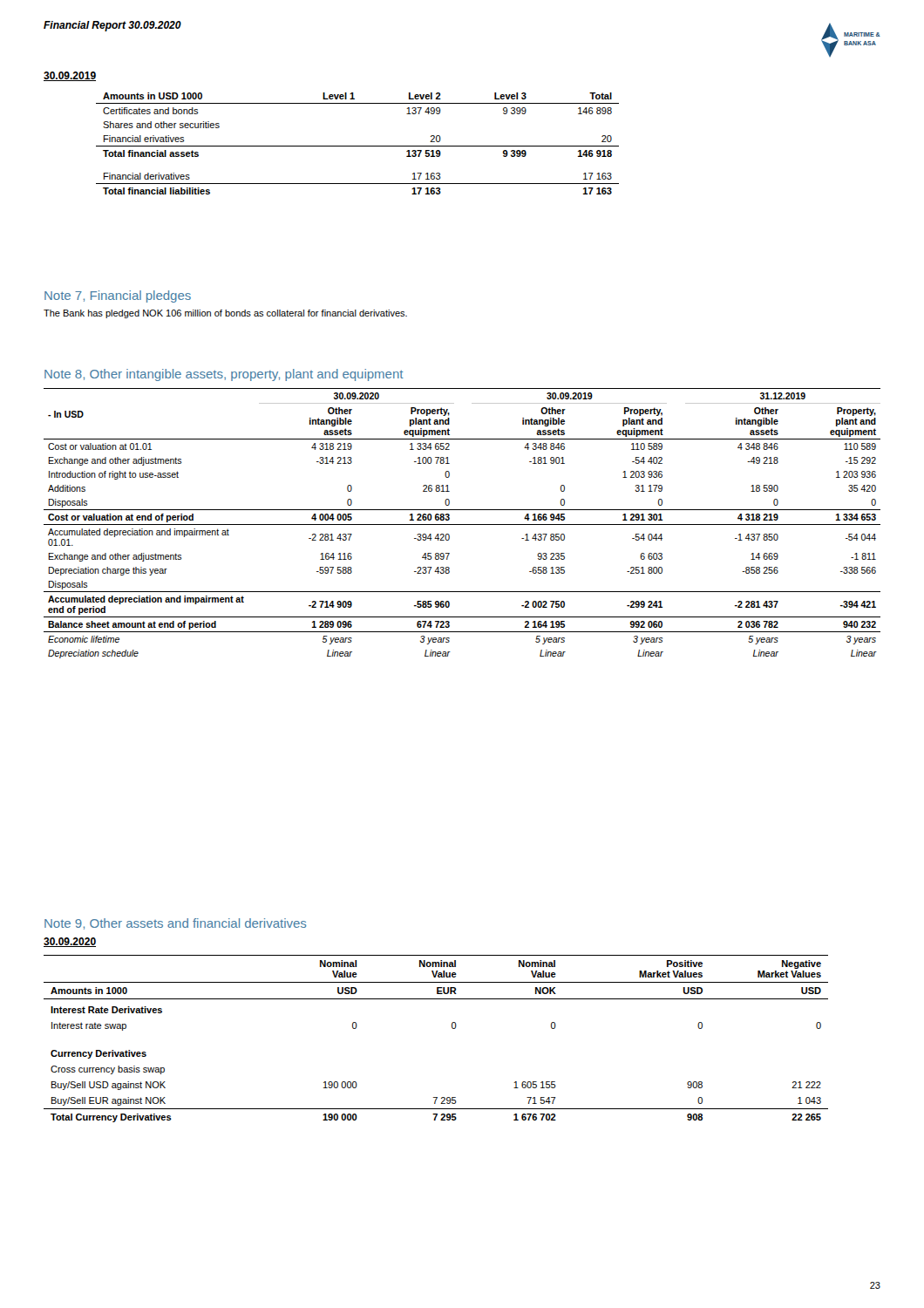This screenshot has height=1308, width=924.
Task: Find the table that mentions "190 000"
Action: [462, 1040]
